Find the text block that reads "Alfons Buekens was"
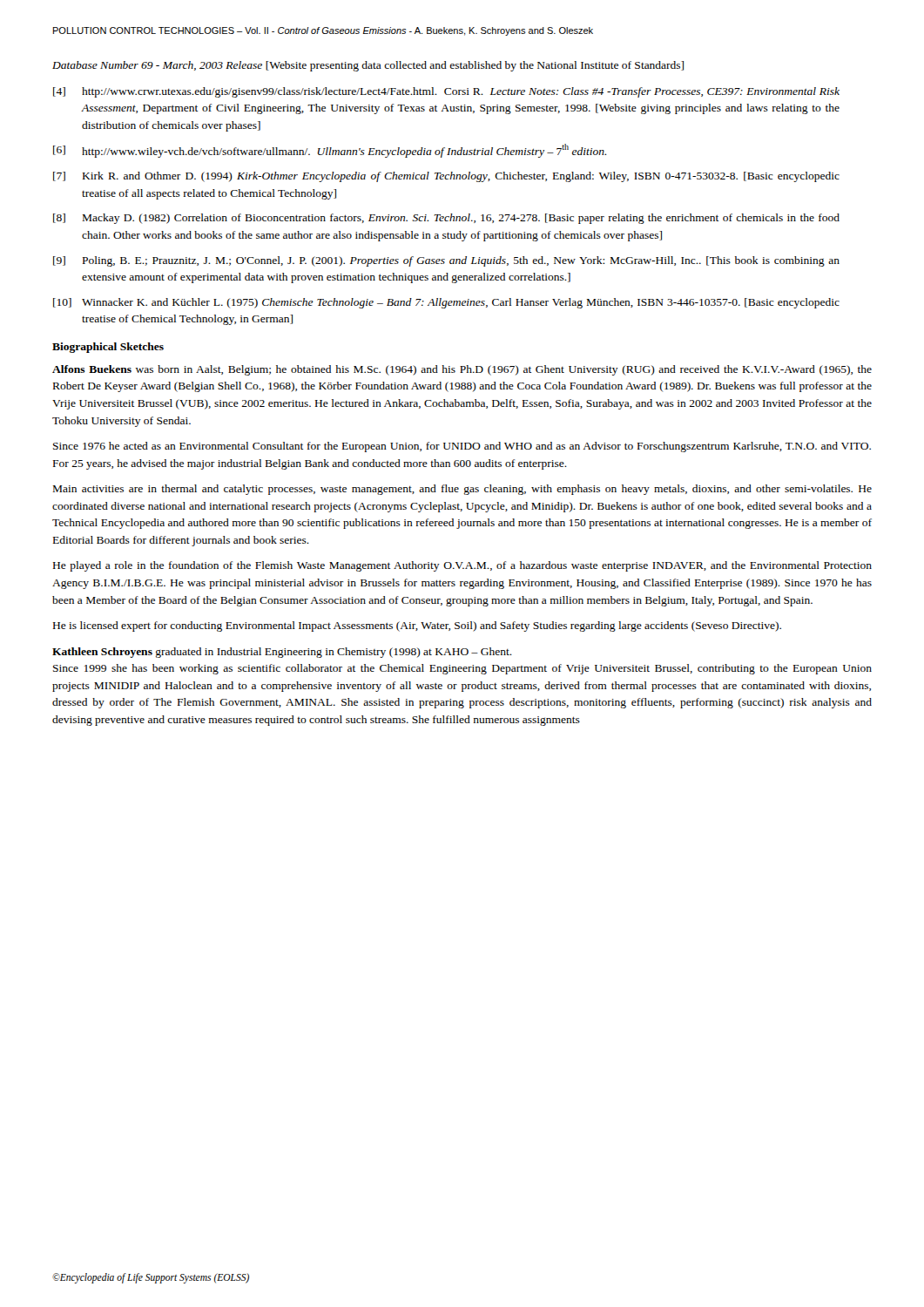Screen dimensions: 1307x924 tap(462, 394)
